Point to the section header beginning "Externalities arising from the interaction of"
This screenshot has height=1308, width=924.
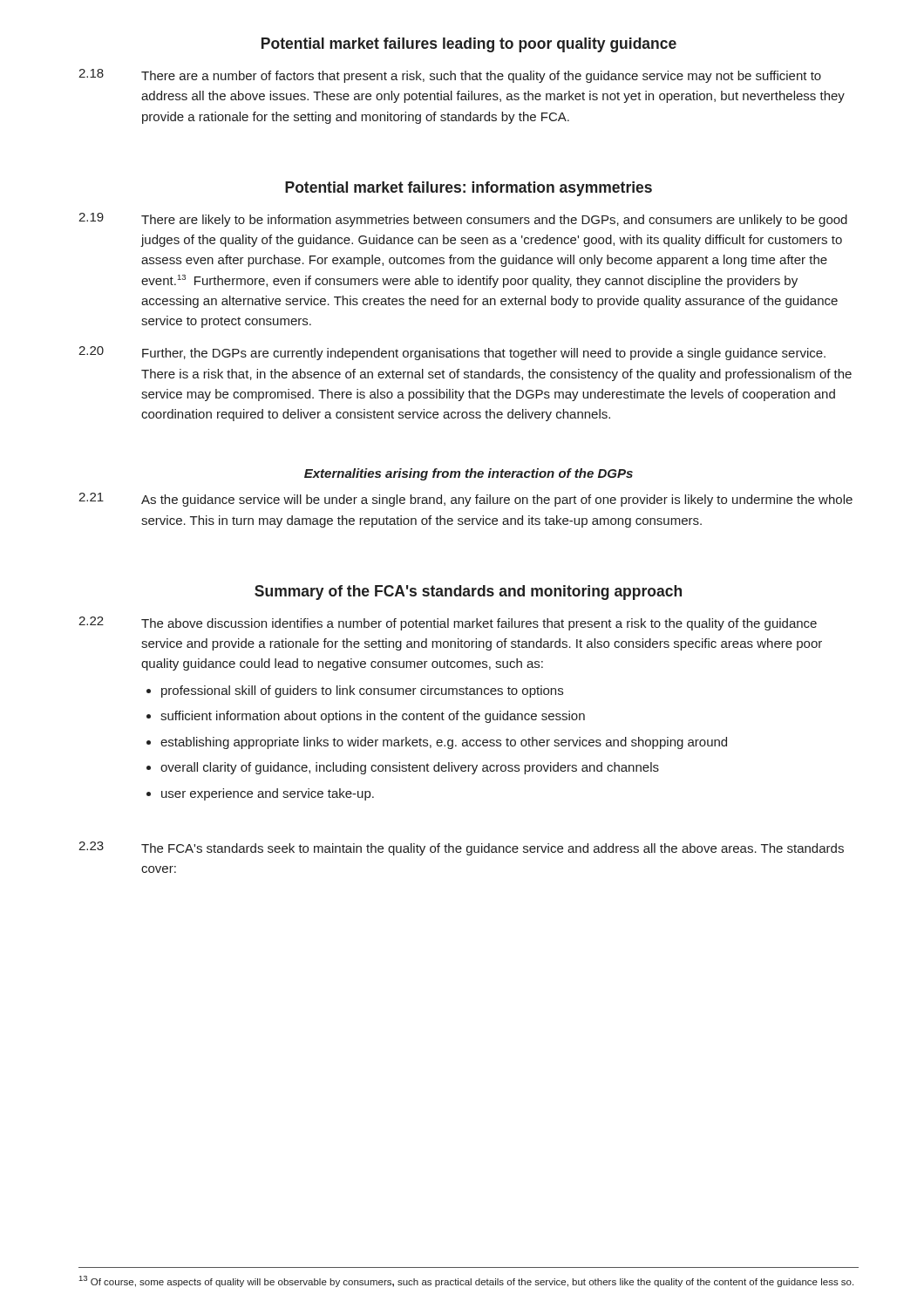[x=469, y=473]
